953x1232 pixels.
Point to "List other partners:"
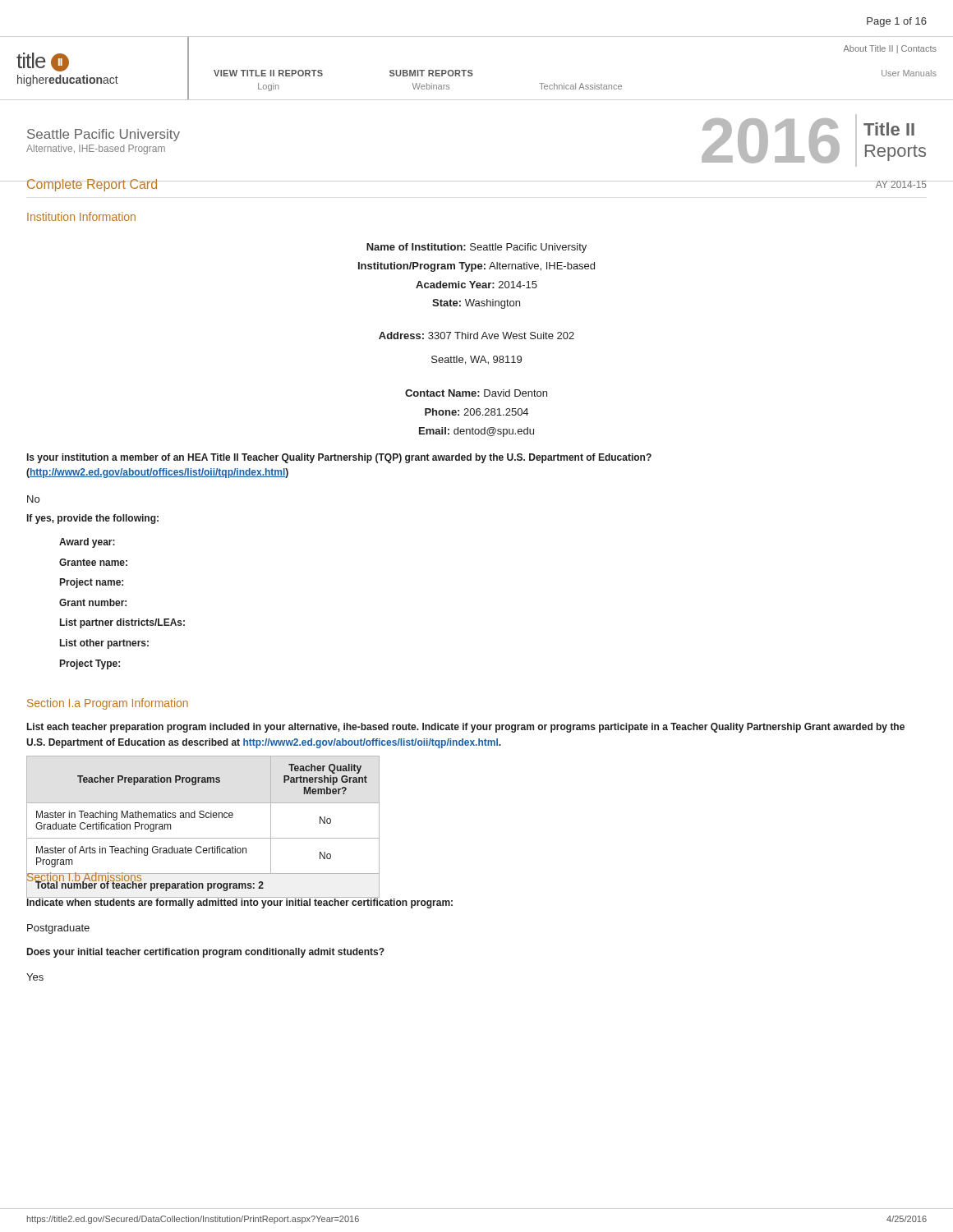(x=104, y=643)
